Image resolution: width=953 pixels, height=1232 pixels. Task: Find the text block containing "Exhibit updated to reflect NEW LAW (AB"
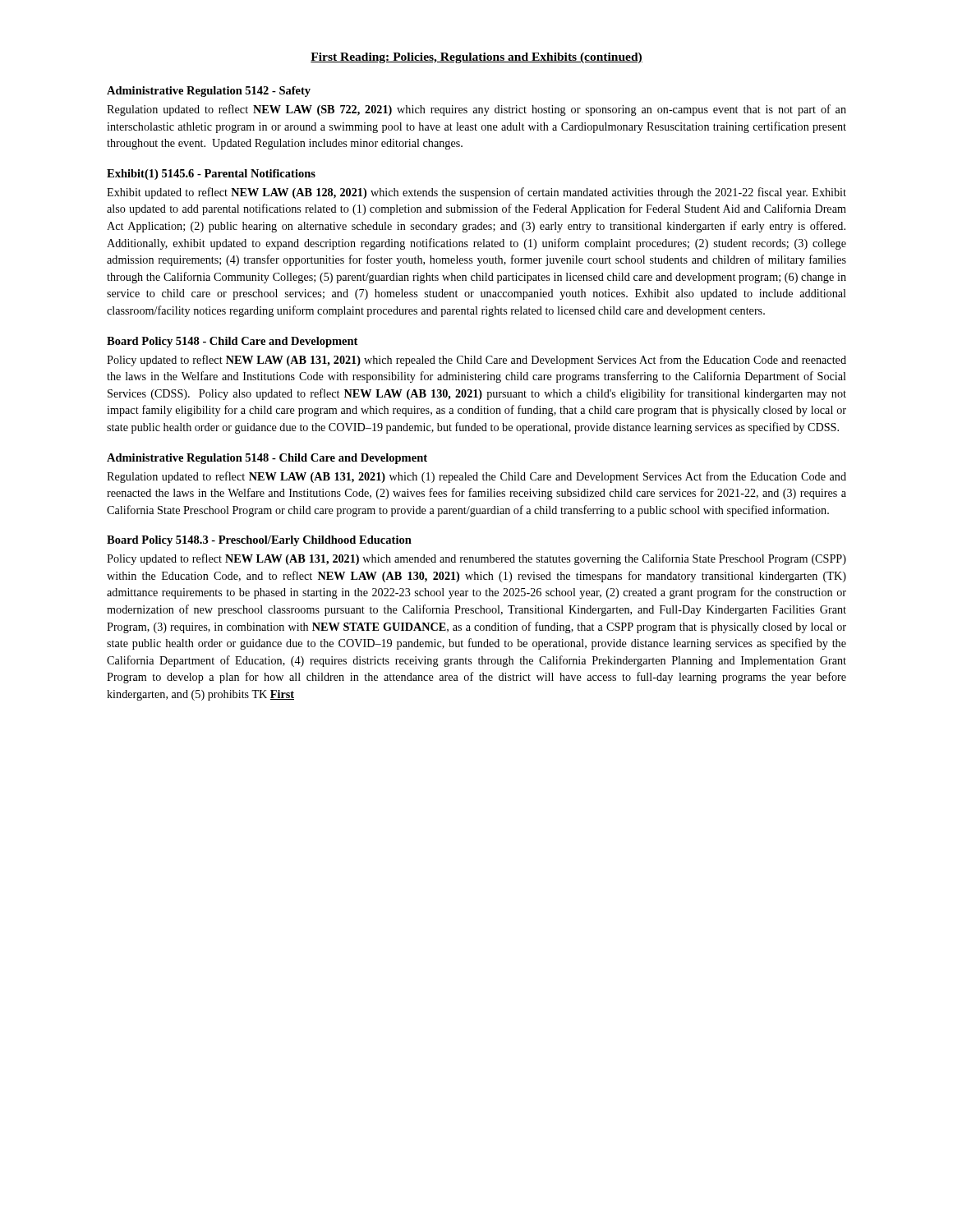(x=476, y=251)
